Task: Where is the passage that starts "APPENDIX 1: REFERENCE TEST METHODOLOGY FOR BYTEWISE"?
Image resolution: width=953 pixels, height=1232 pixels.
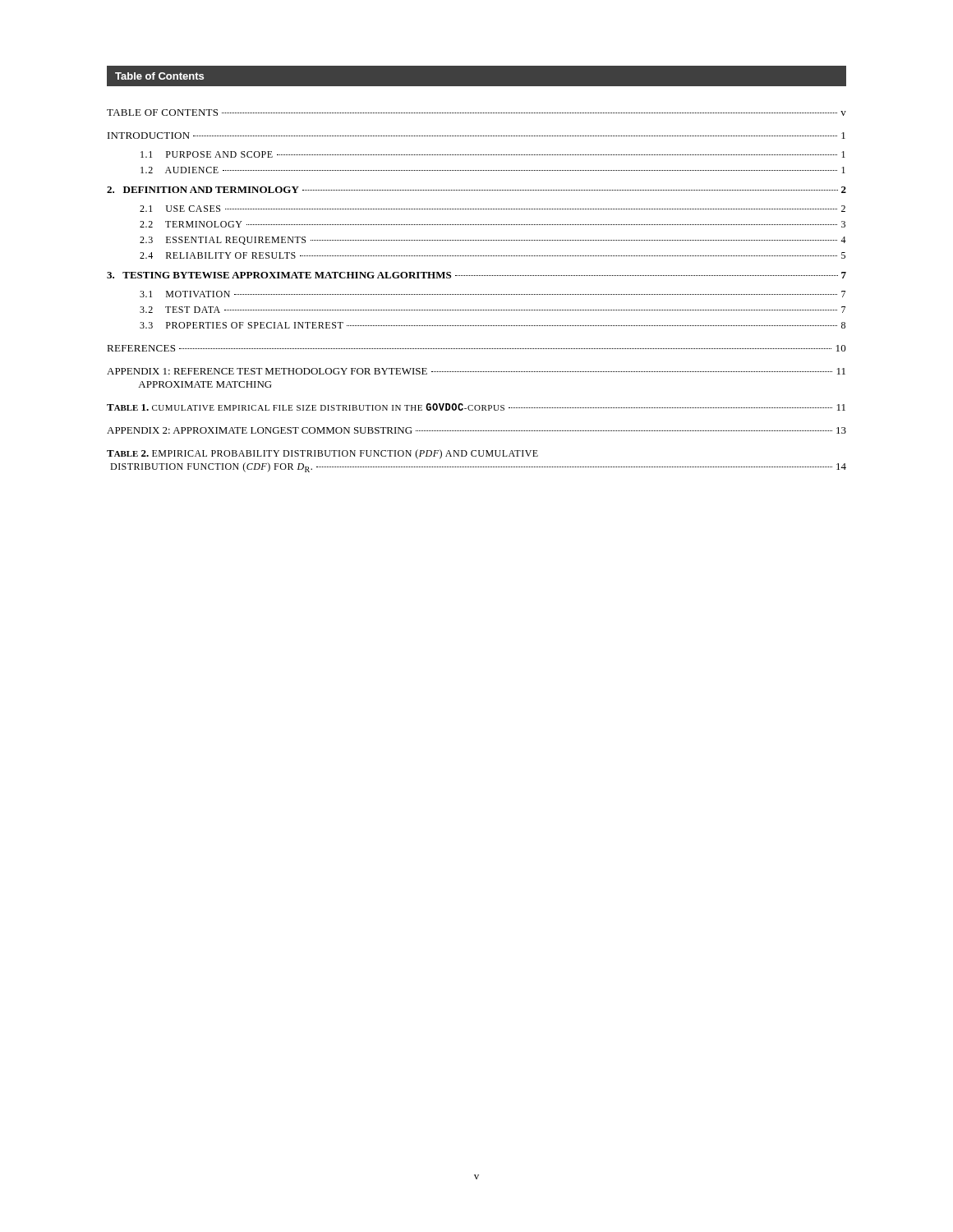Action: point(476,378)
